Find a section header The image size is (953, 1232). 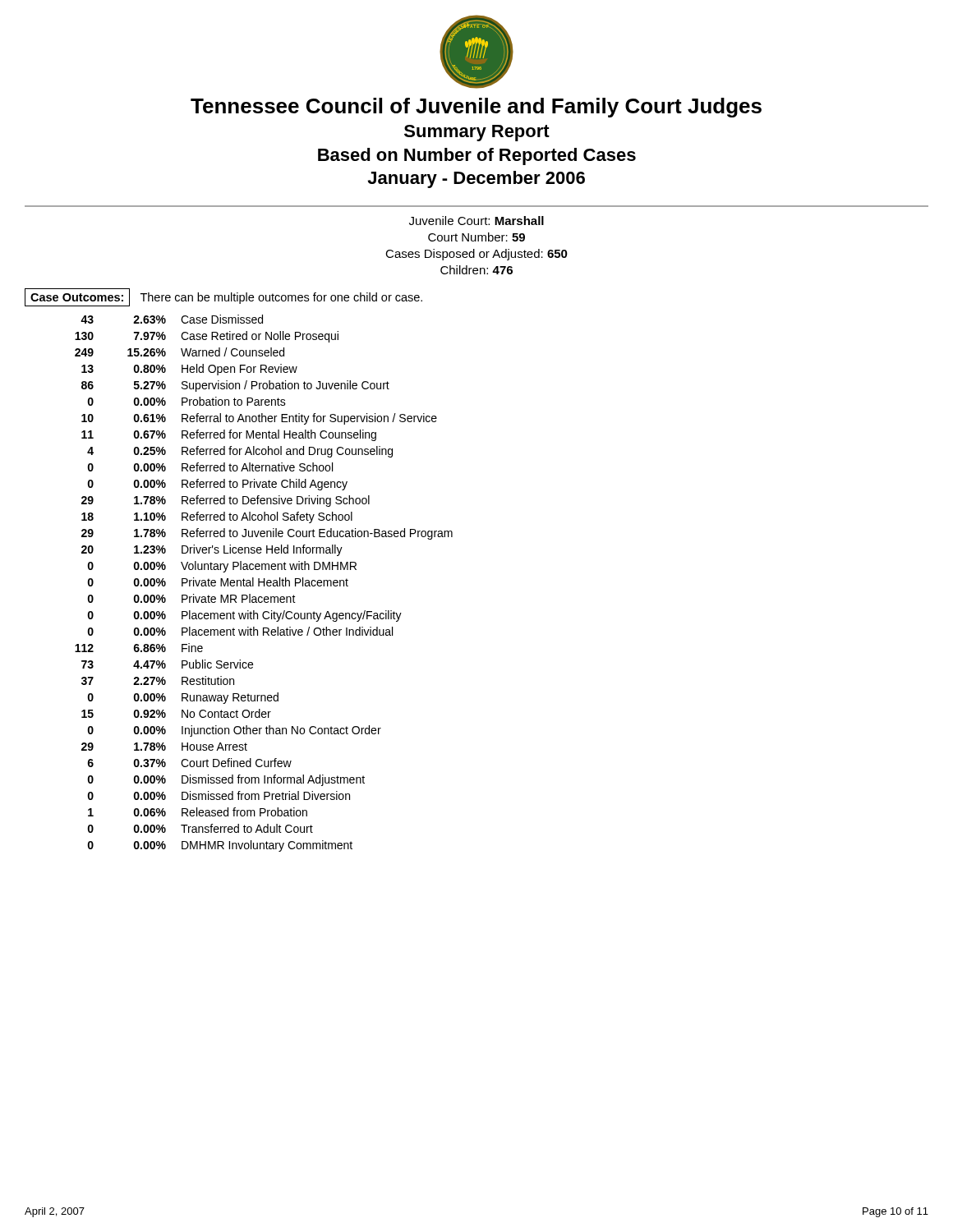224,298
